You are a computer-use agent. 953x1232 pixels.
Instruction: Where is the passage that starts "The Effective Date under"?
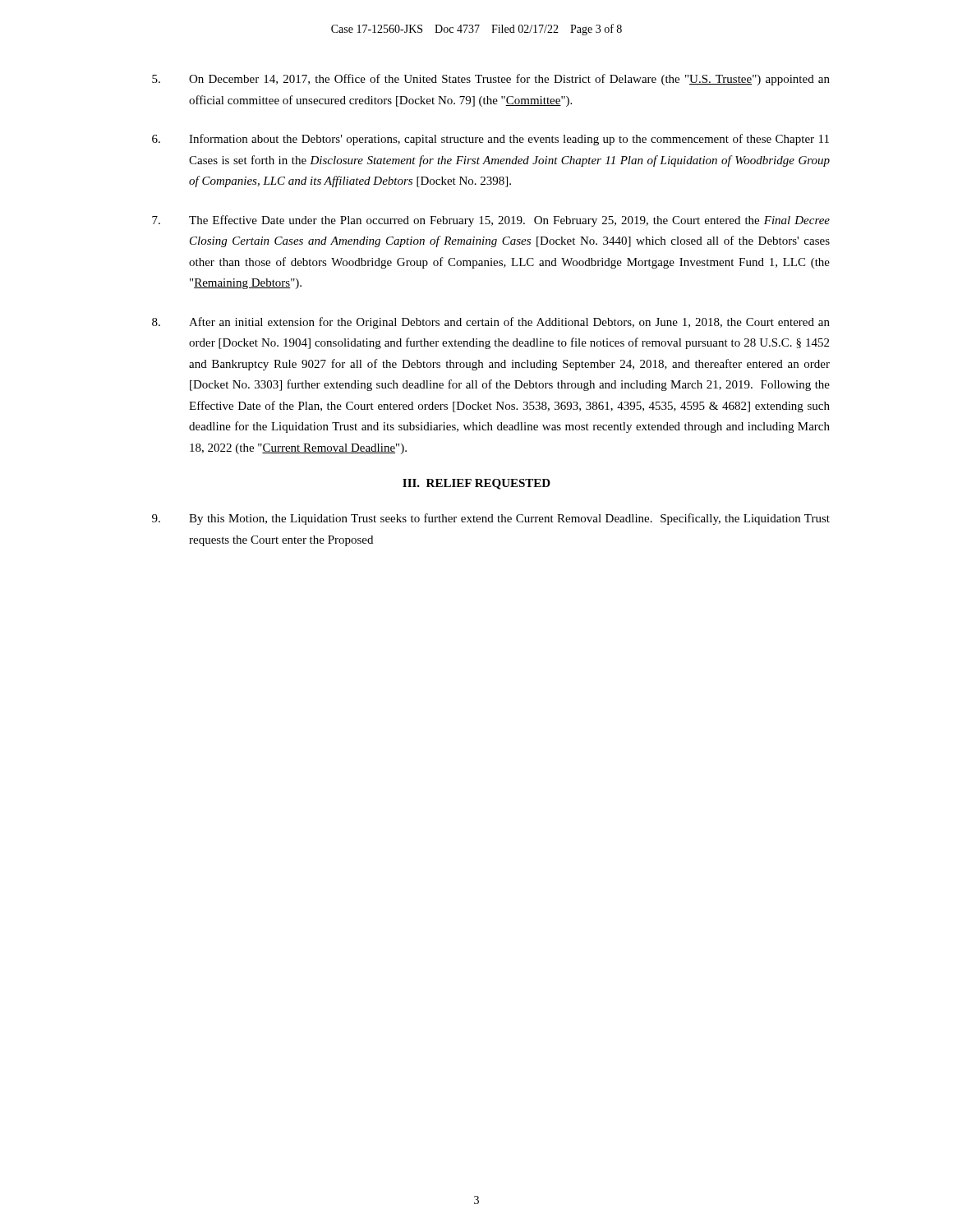[476, 252]
